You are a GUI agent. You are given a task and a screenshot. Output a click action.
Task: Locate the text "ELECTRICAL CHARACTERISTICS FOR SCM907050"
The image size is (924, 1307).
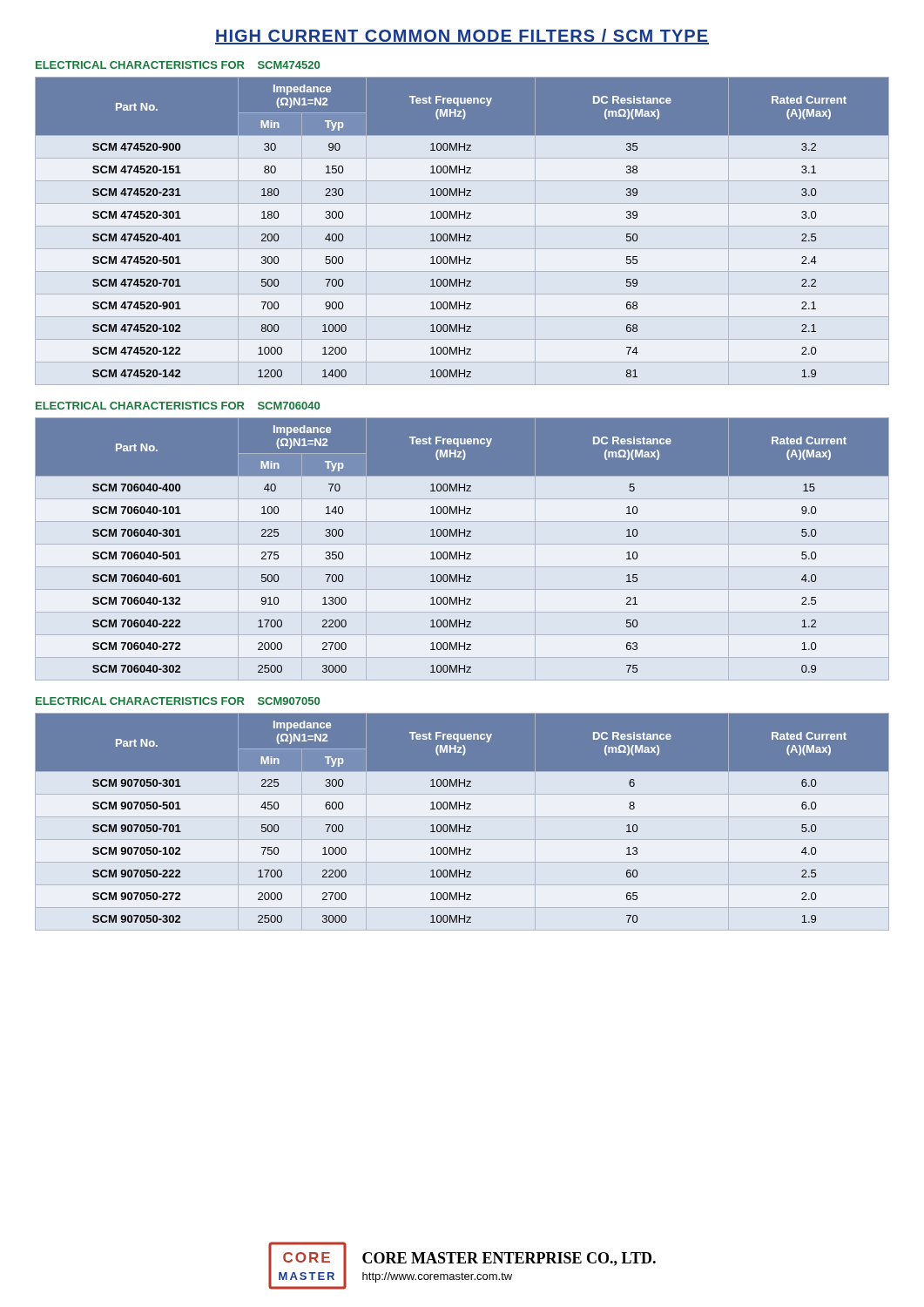click(178, 701)
